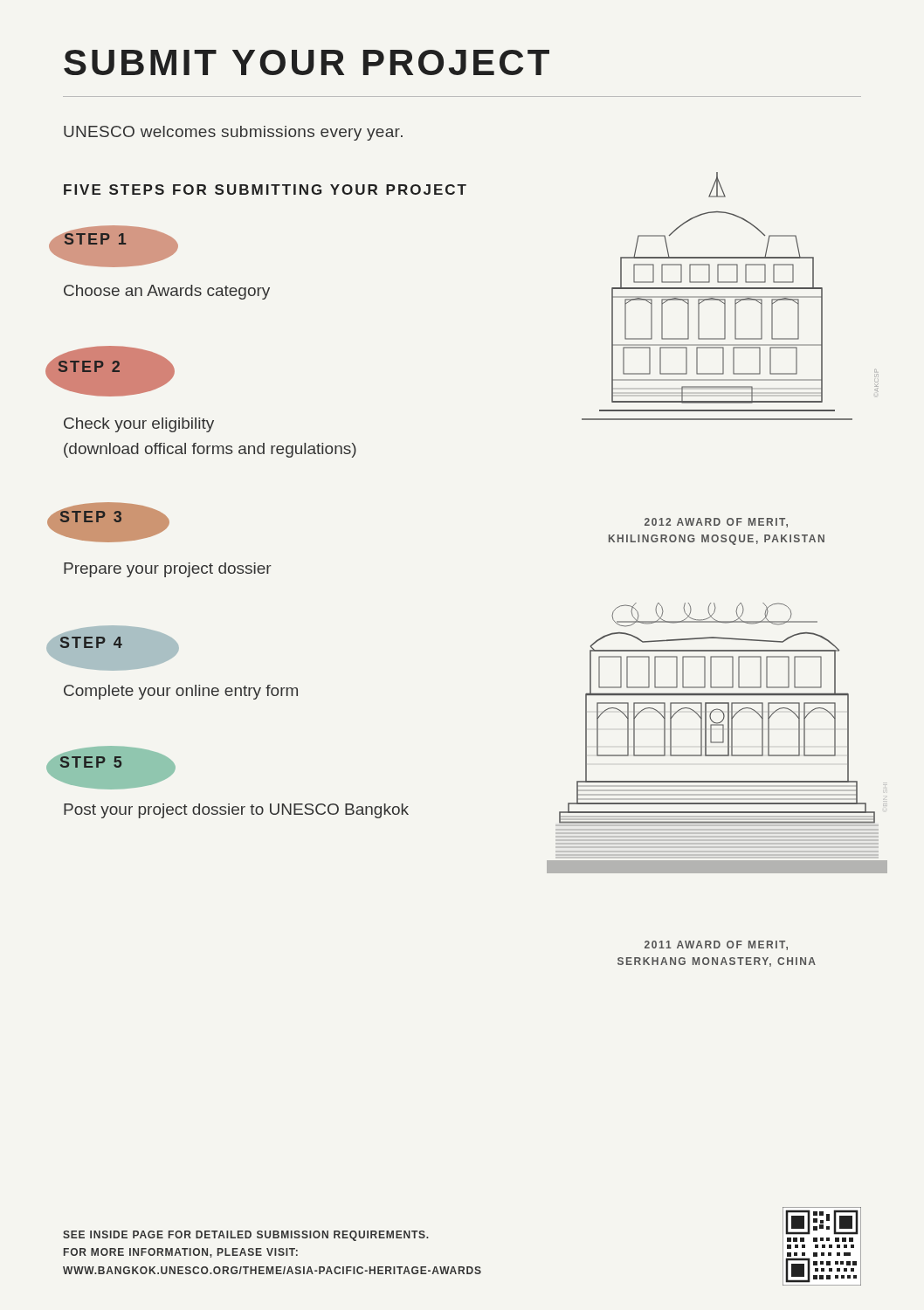Find "STEP 3" on this page
This screenshot has height=1310, width=924.
(x=108, y=524)
